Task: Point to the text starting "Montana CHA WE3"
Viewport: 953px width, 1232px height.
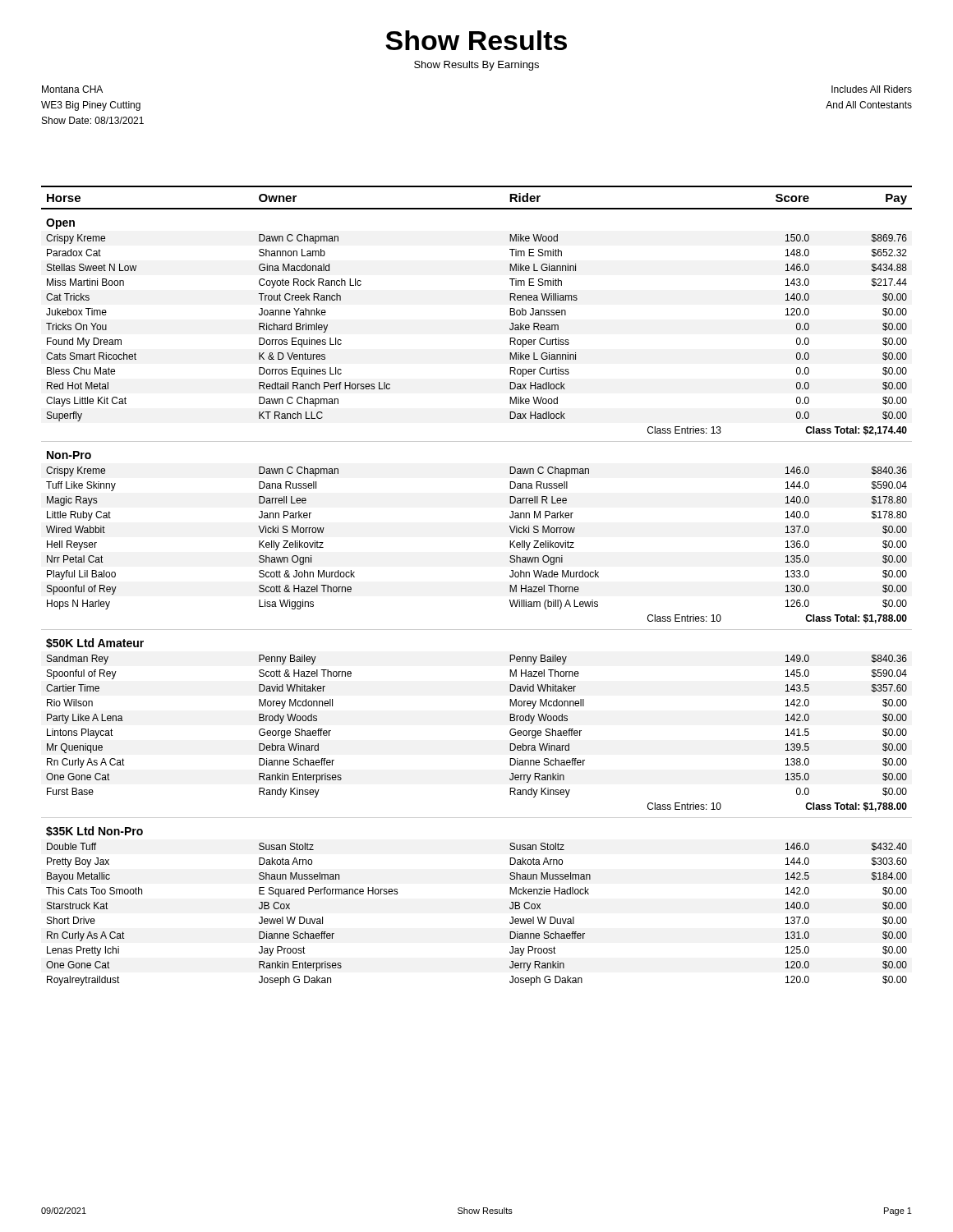Action: click(93, 105)
